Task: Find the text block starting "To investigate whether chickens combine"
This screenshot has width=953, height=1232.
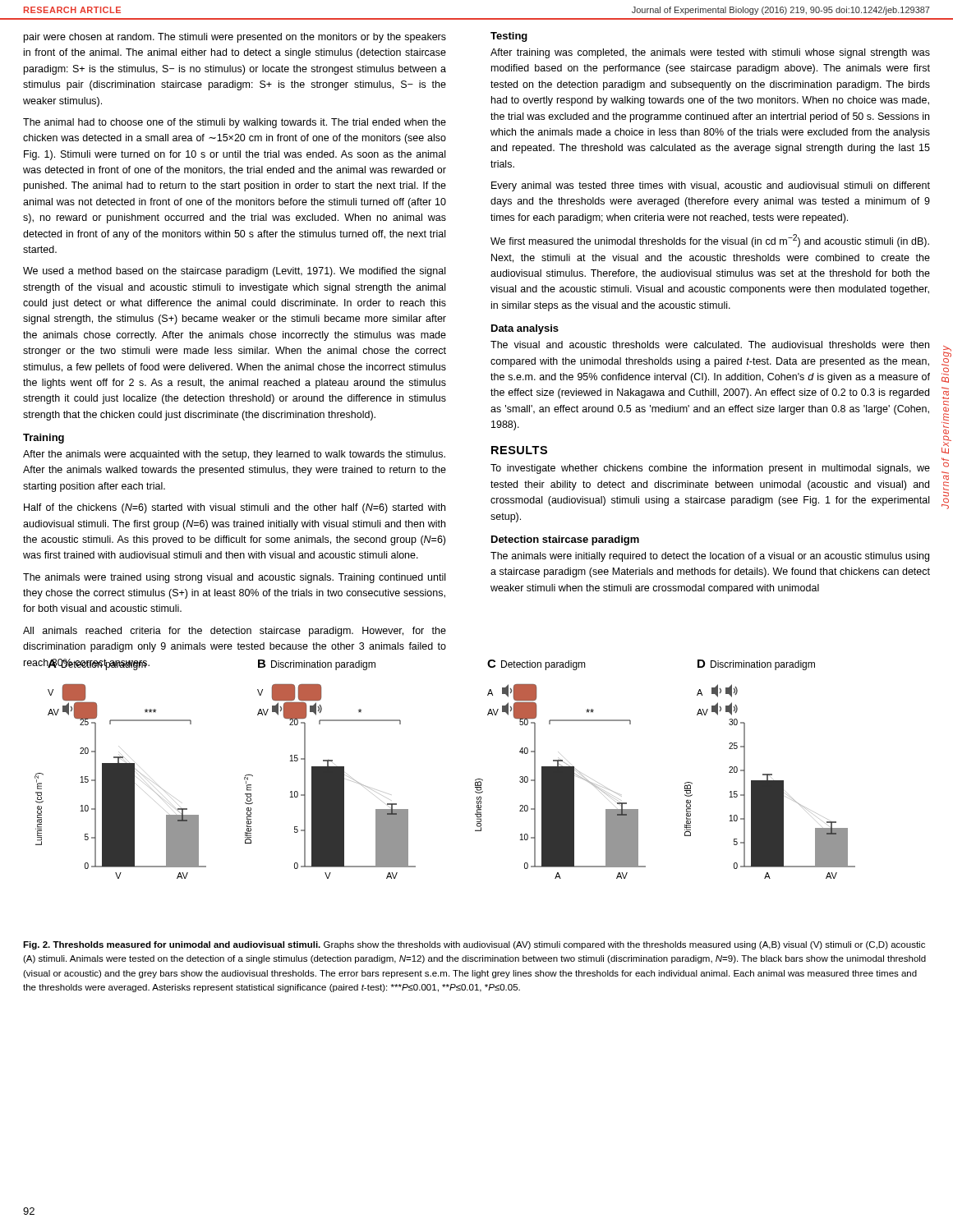Action: point(710,493)
